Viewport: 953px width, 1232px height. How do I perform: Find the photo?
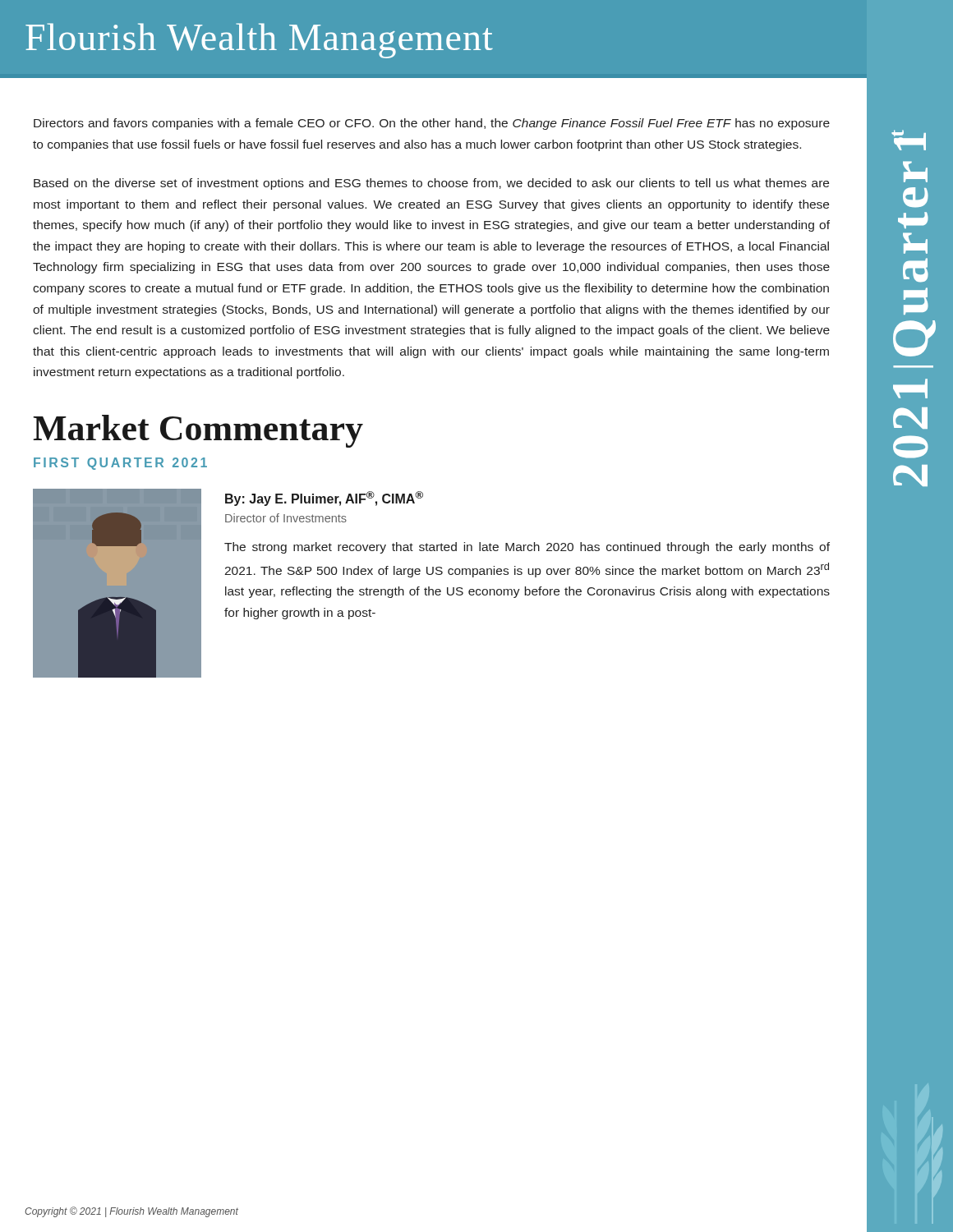(x=117, y=583)
